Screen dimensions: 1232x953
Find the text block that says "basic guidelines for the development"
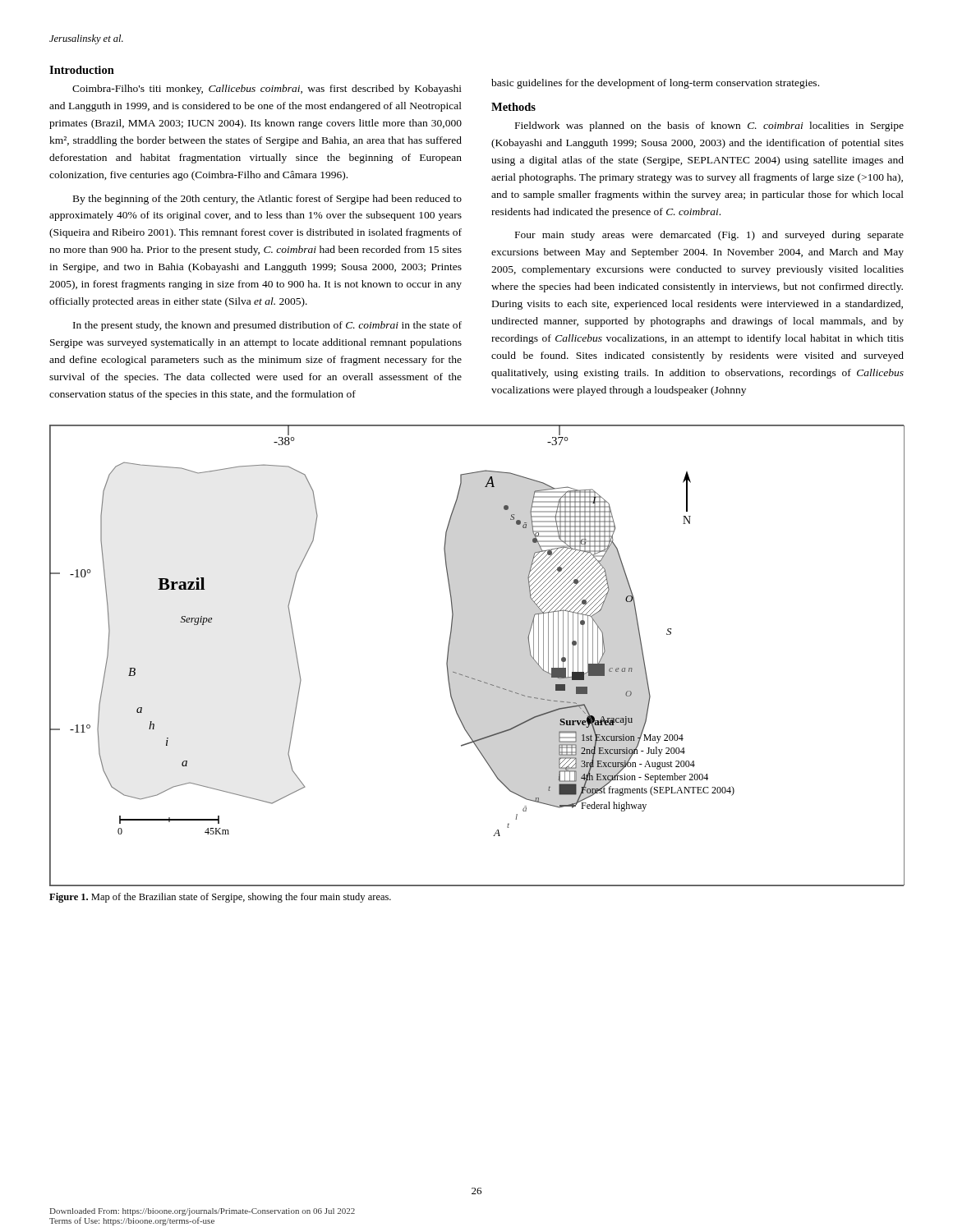[656, 83]
